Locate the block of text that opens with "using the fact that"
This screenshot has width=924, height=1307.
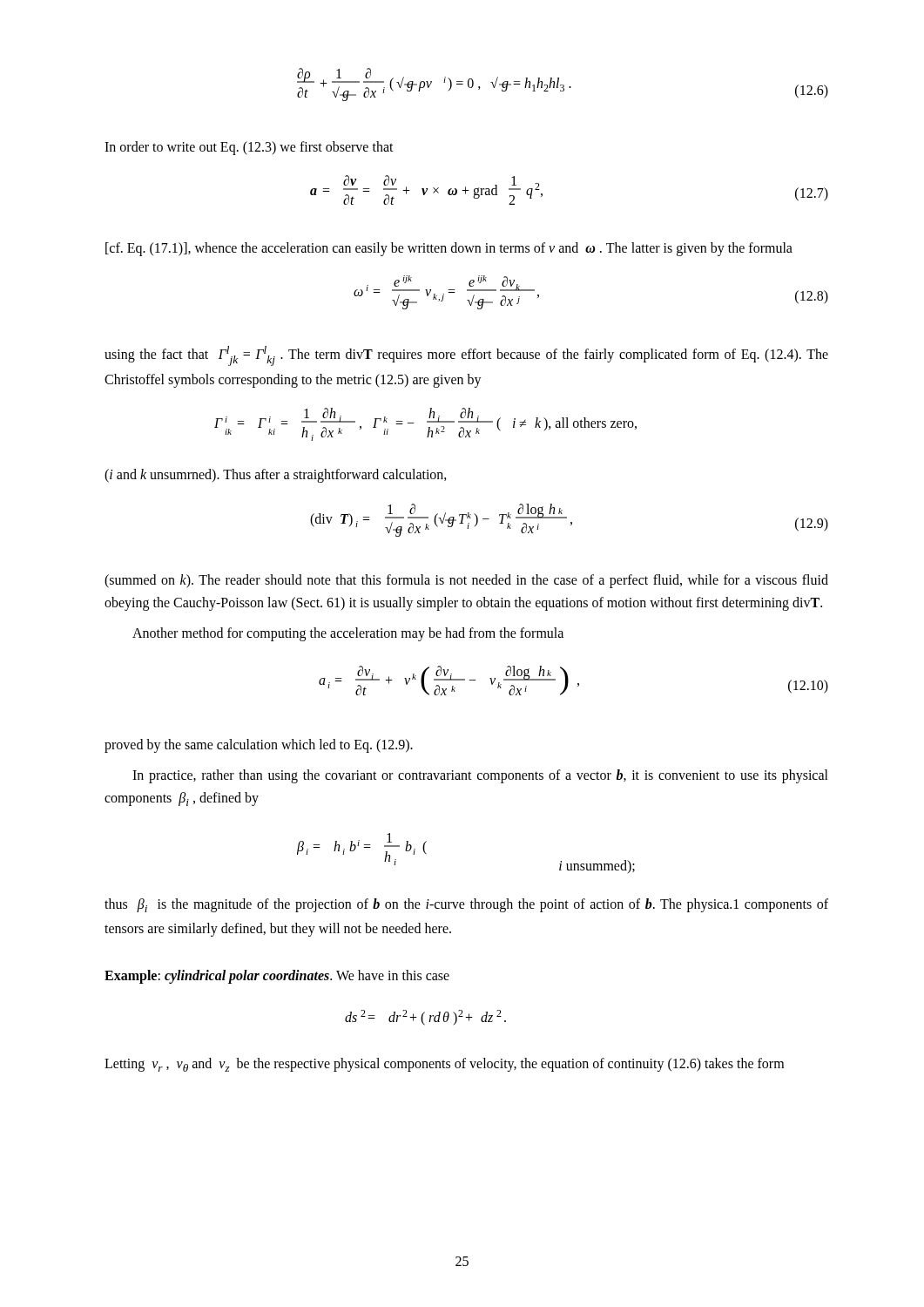[x=466, y=366]
